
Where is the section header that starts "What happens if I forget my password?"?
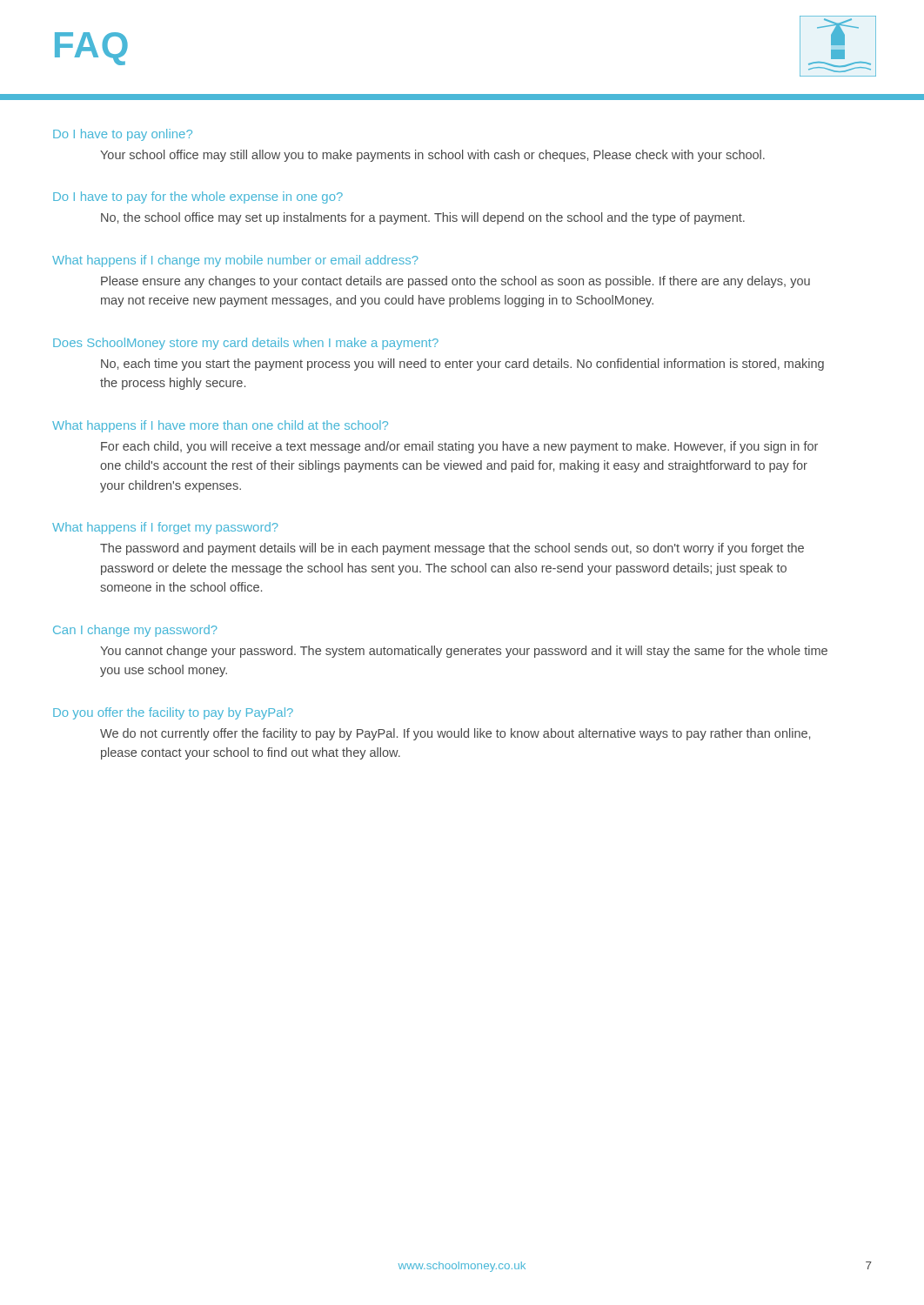point(444,558)
